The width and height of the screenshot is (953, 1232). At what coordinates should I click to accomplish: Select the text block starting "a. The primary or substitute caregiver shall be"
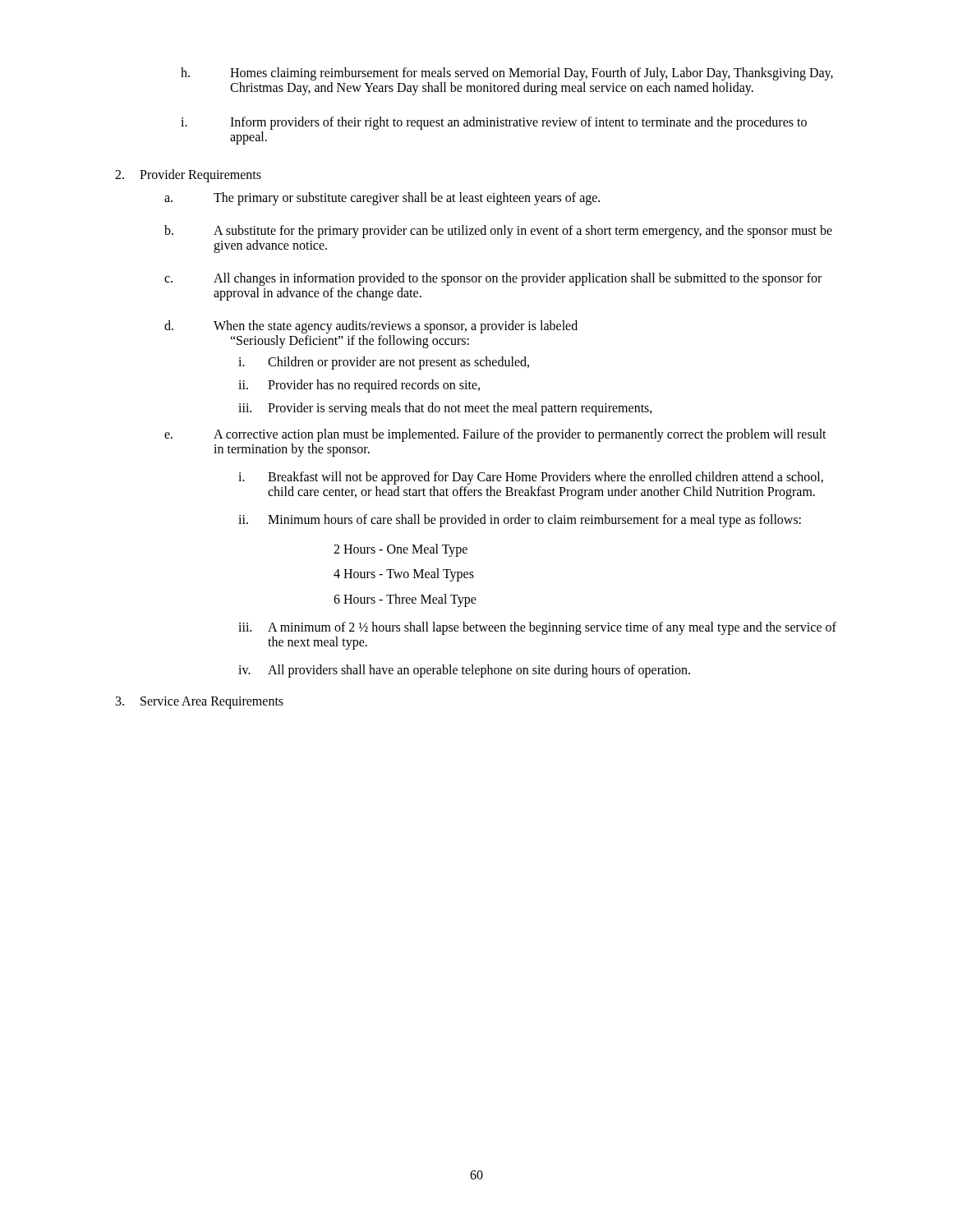501,198
